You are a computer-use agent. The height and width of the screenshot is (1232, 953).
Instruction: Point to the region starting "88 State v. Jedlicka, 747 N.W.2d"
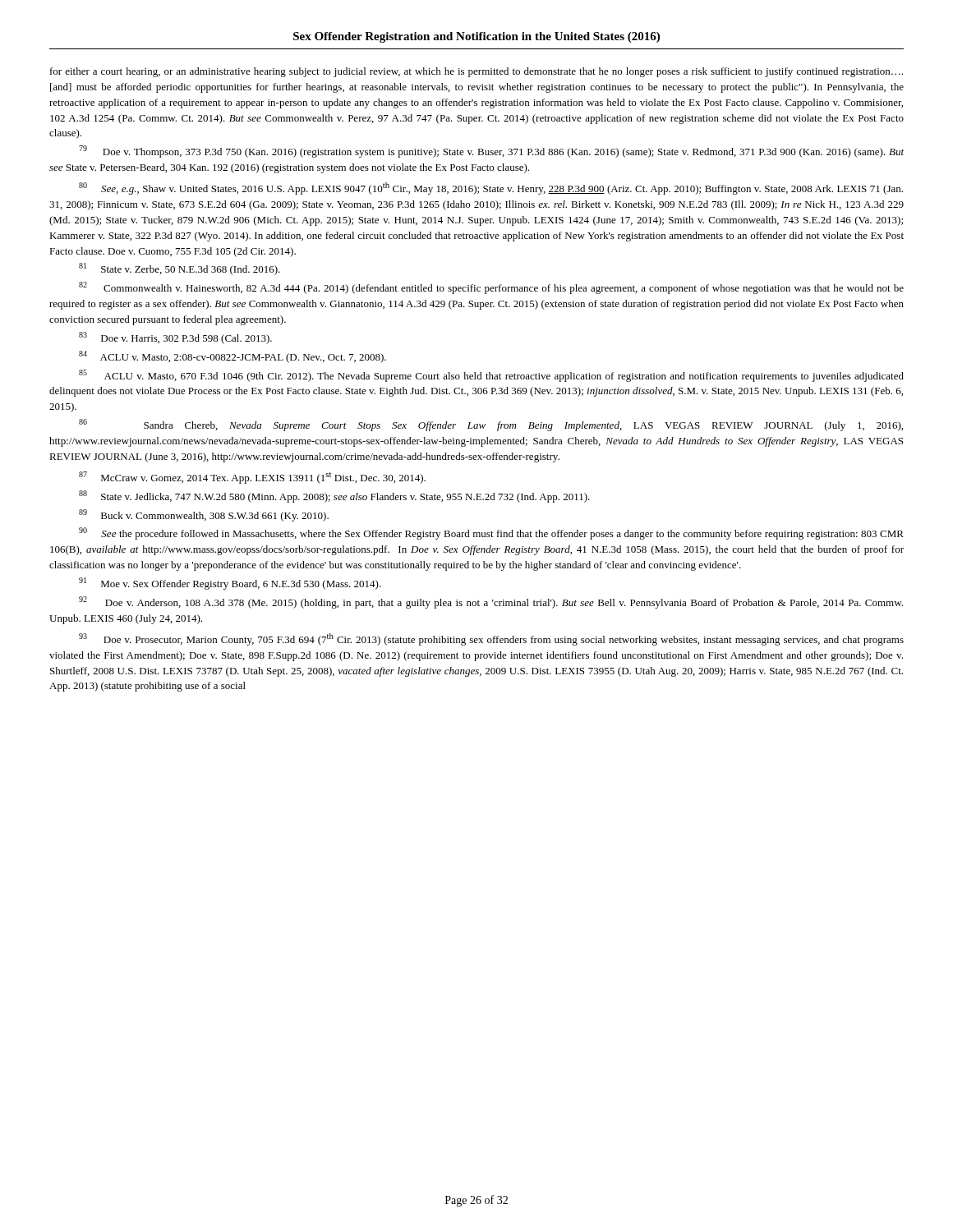point(476,497)
